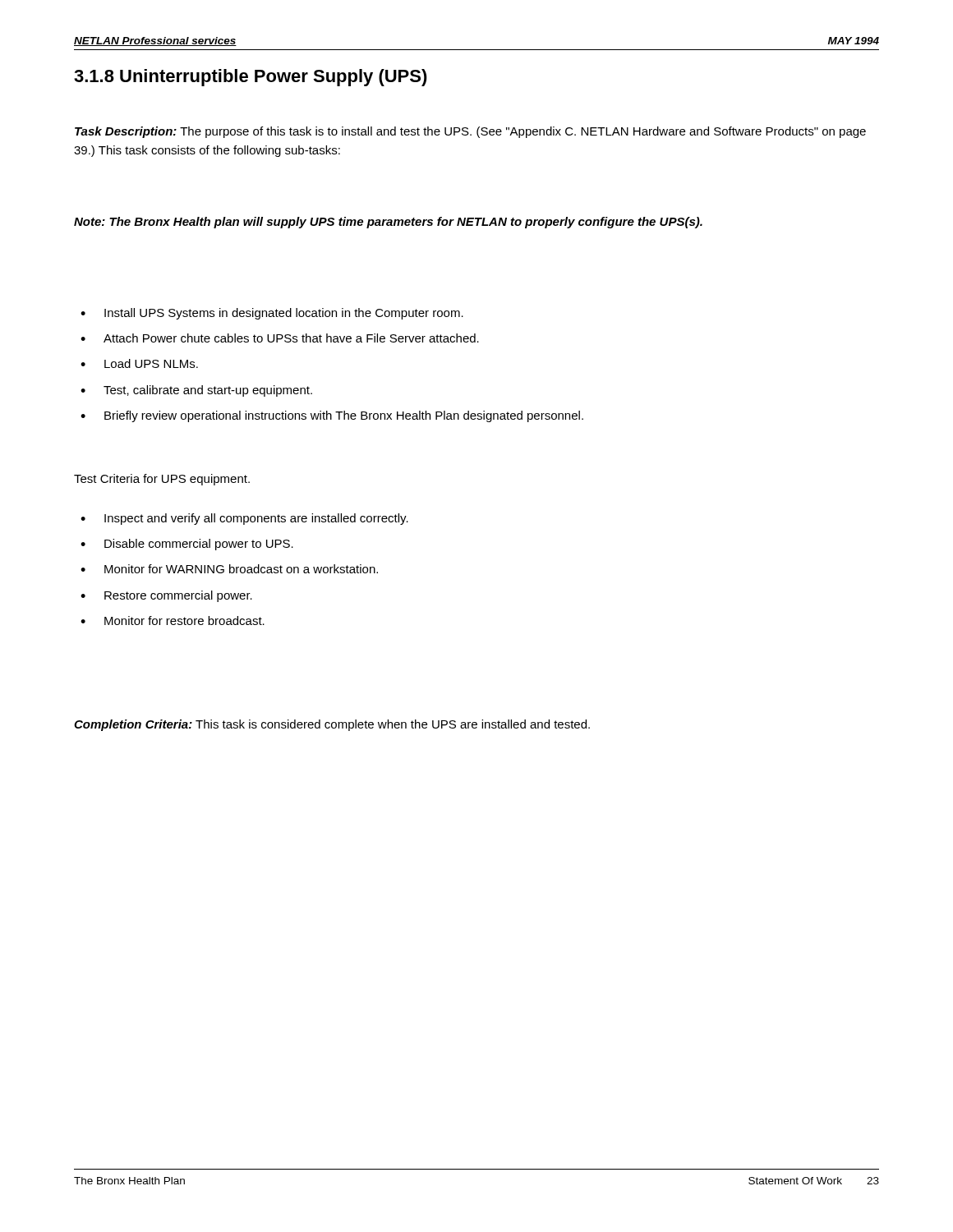Locate the block of text that opens with "Task Description: The purpose of this task"
This screenshot has height=1232, width=953.
click(470, 141)
